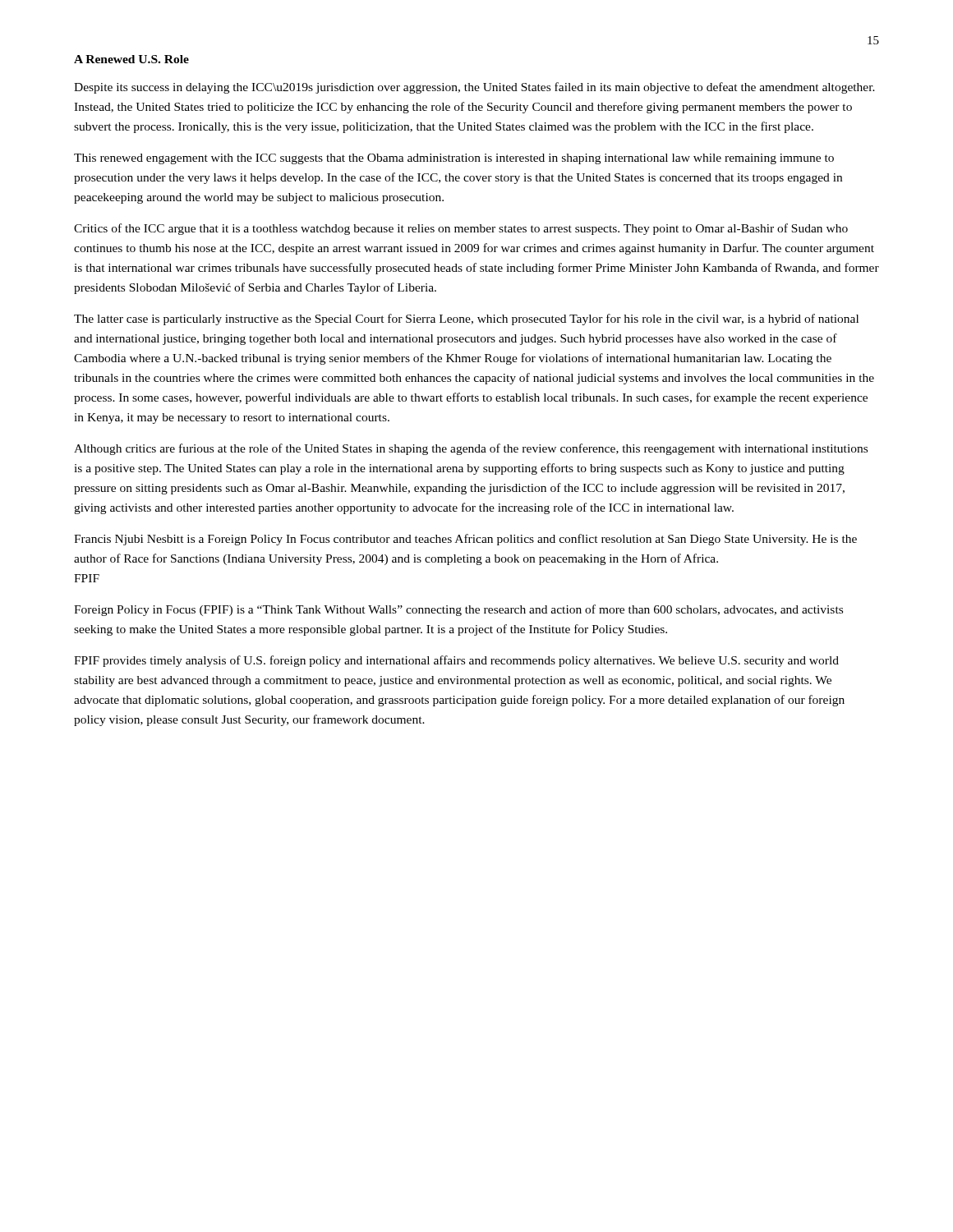Image resolution: width=953 pixels, height=1232 pixels.
Task: Find the section header
Action: click(x=131, y=59)
